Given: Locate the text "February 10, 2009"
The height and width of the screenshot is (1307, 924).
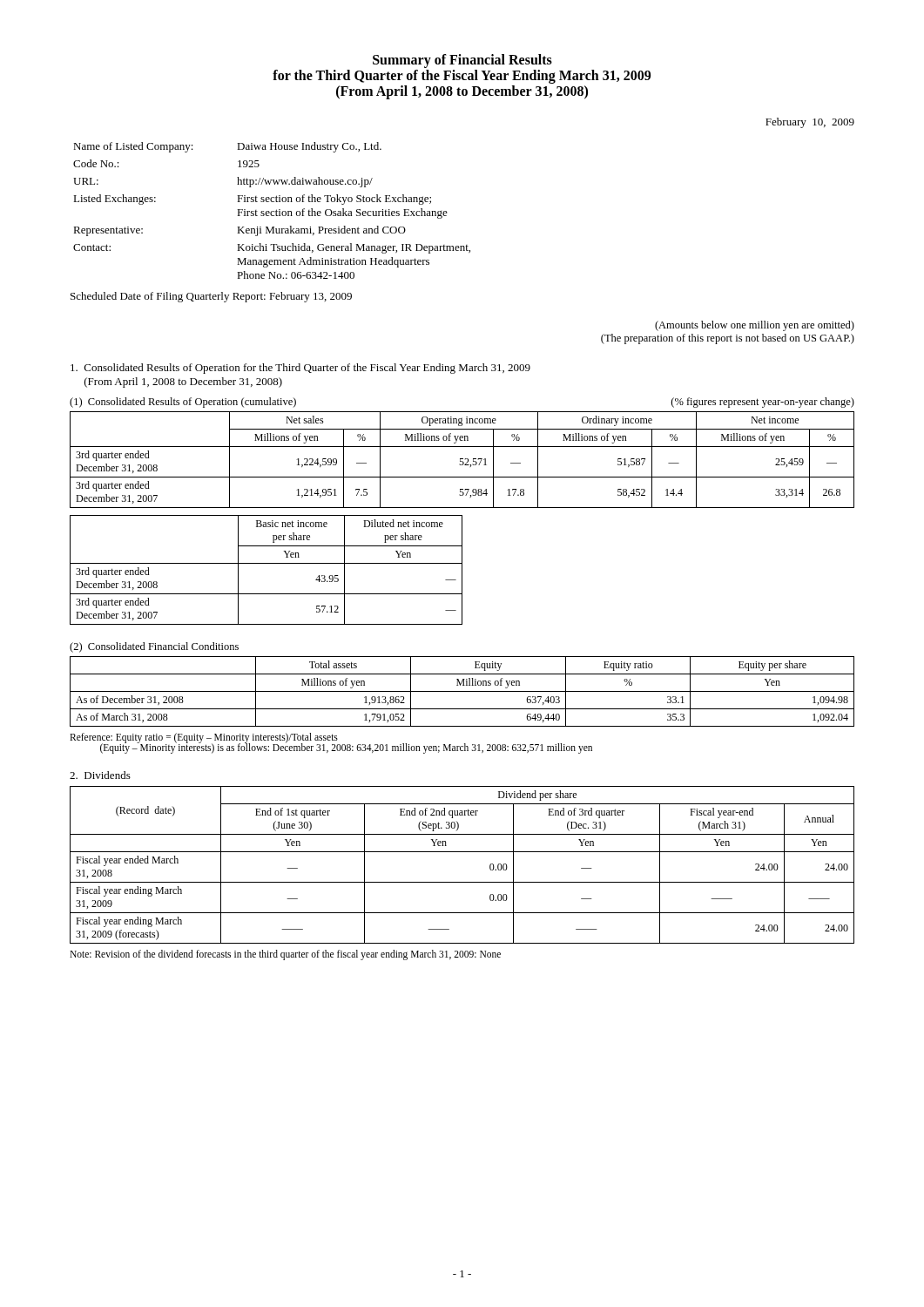Looking at the screenshot, I should [x=810, y=122].
